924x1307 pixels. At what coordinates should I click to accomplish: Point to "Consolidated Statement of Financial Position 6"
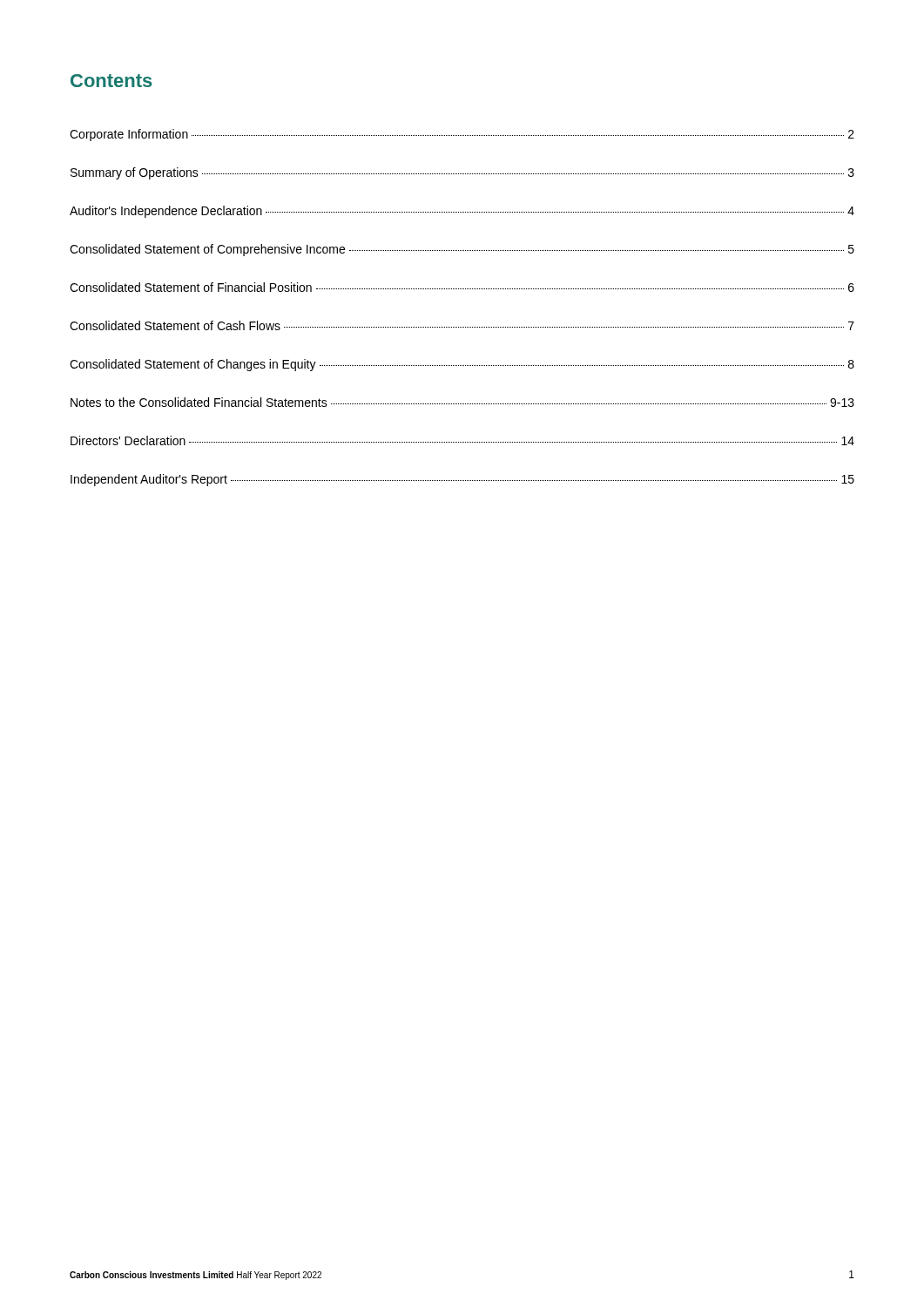(x=462, y=288)
